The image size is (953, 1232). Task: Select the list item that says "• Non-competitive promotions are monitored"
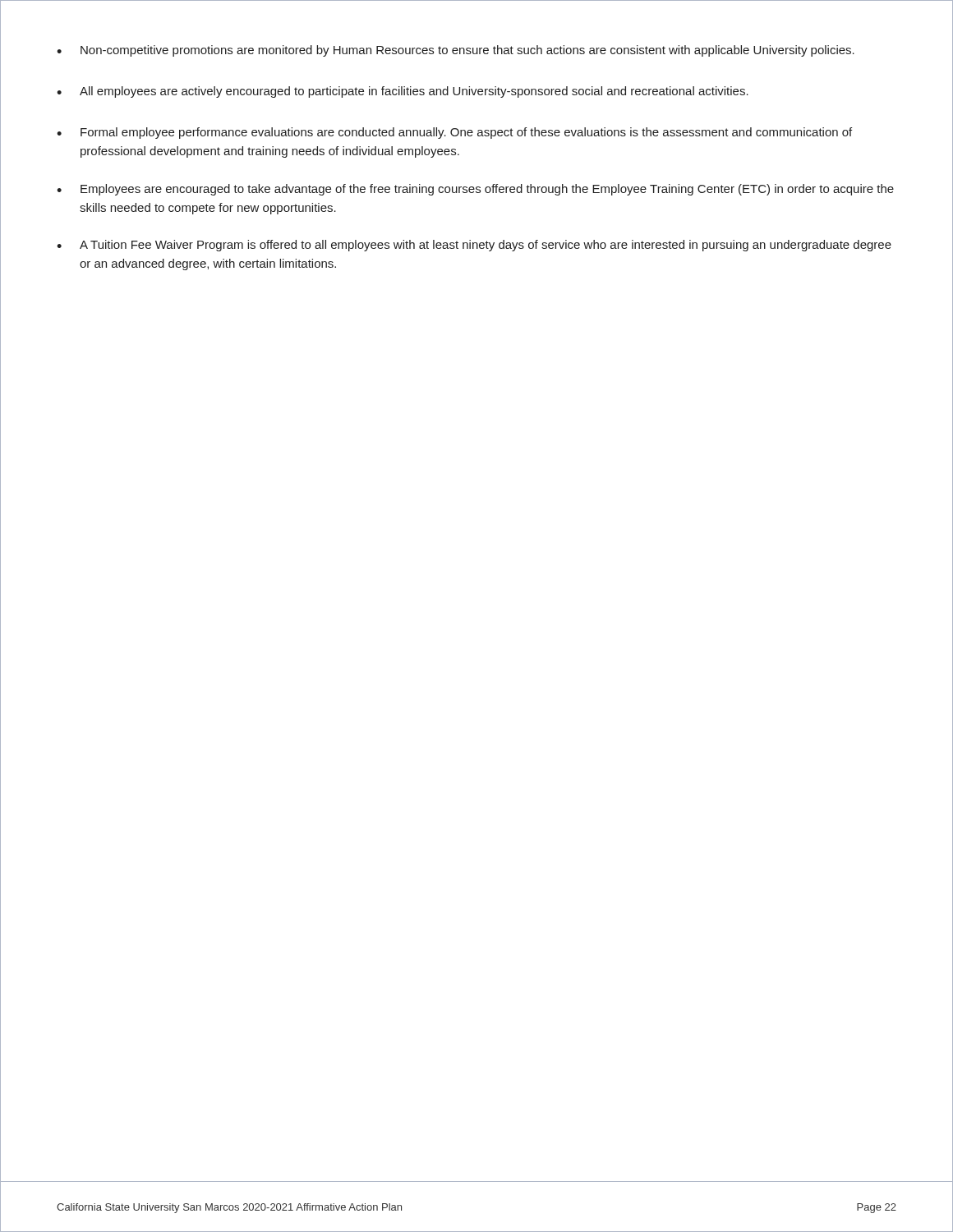[456, 52]
